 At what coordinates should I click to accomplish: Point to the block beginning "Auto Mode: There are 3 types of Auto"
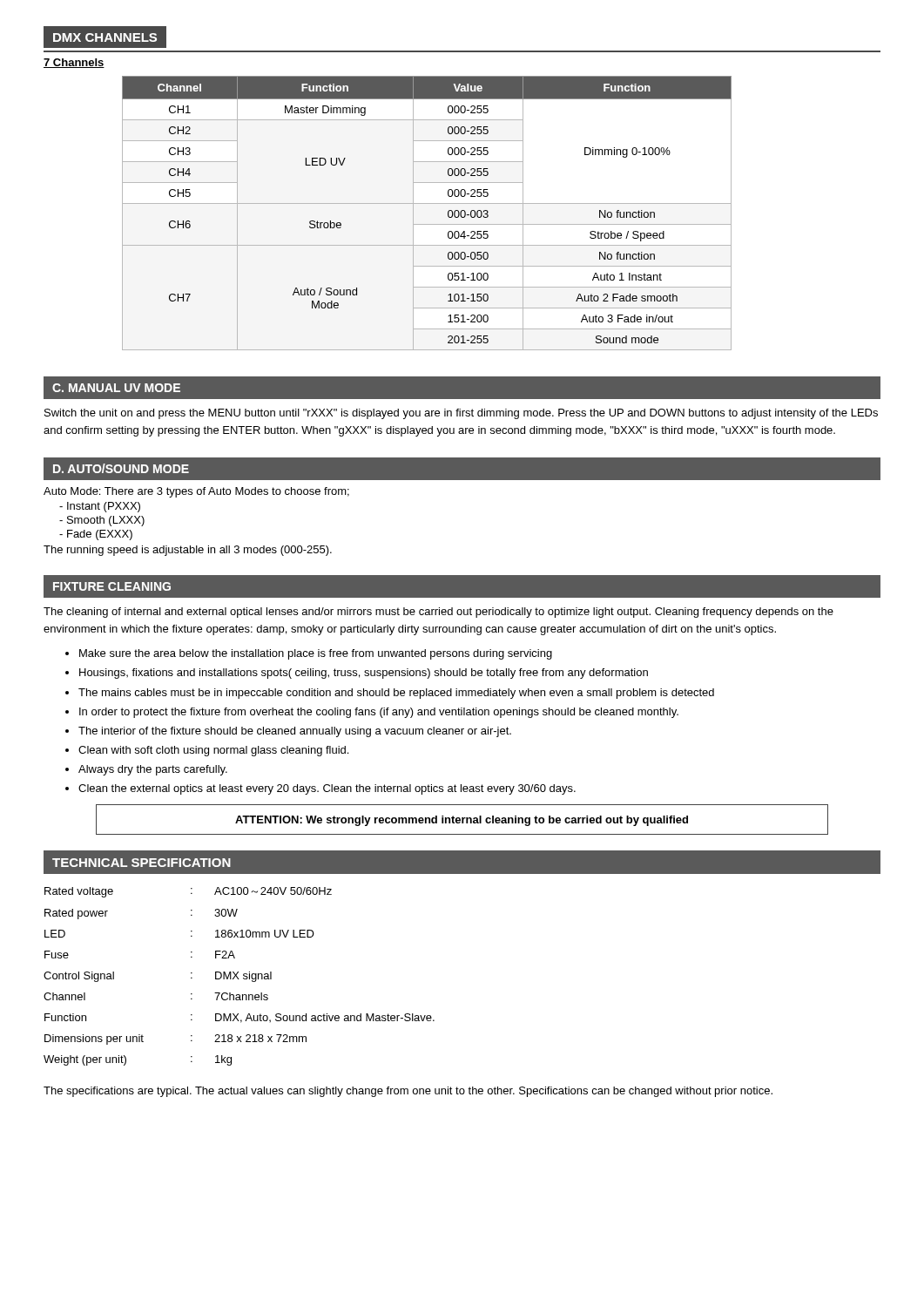pyautogui.click(x=197, y=491)
